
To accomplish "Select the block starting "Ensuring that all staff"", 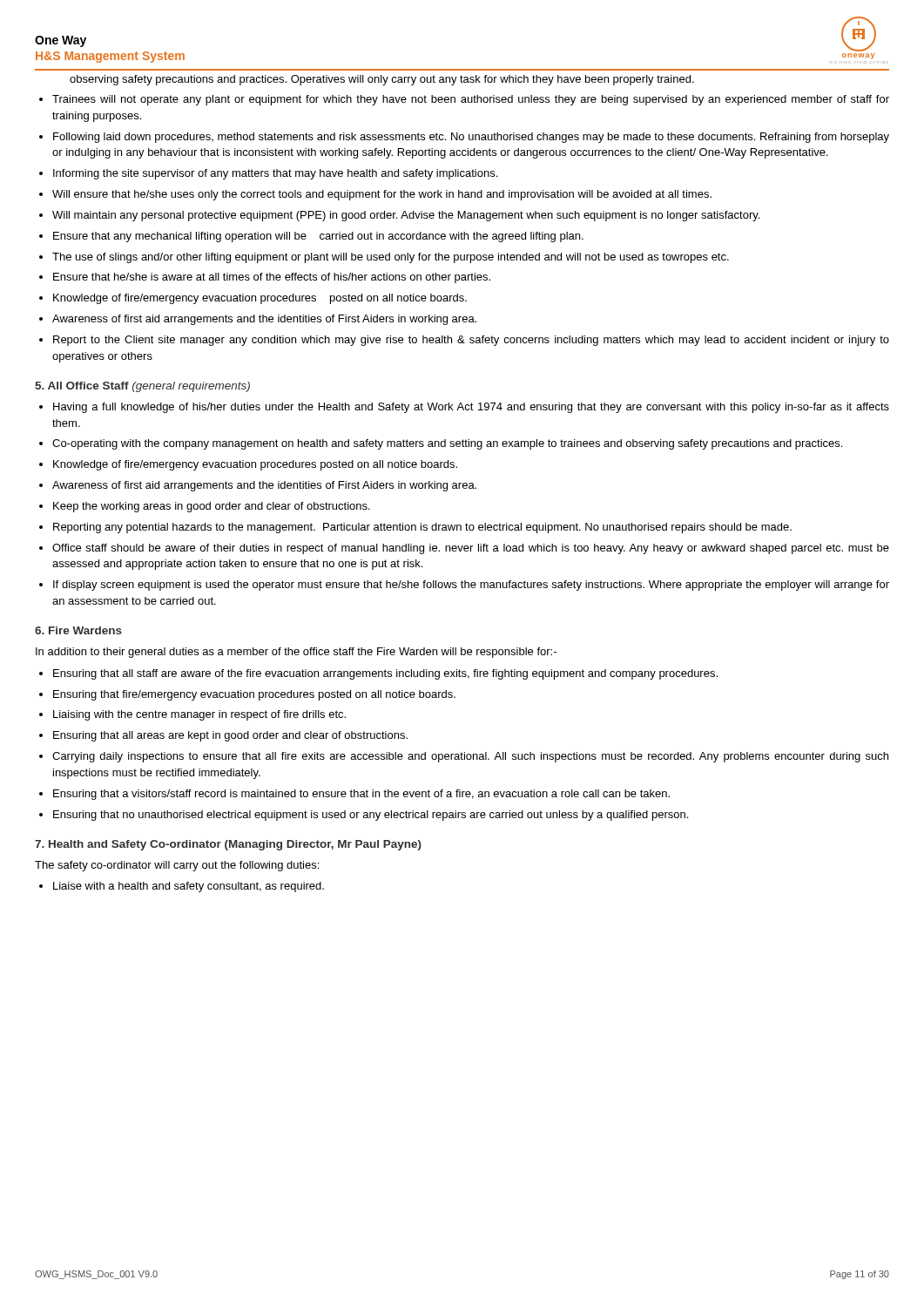I will pyautogui.click(x=385, y=673).
